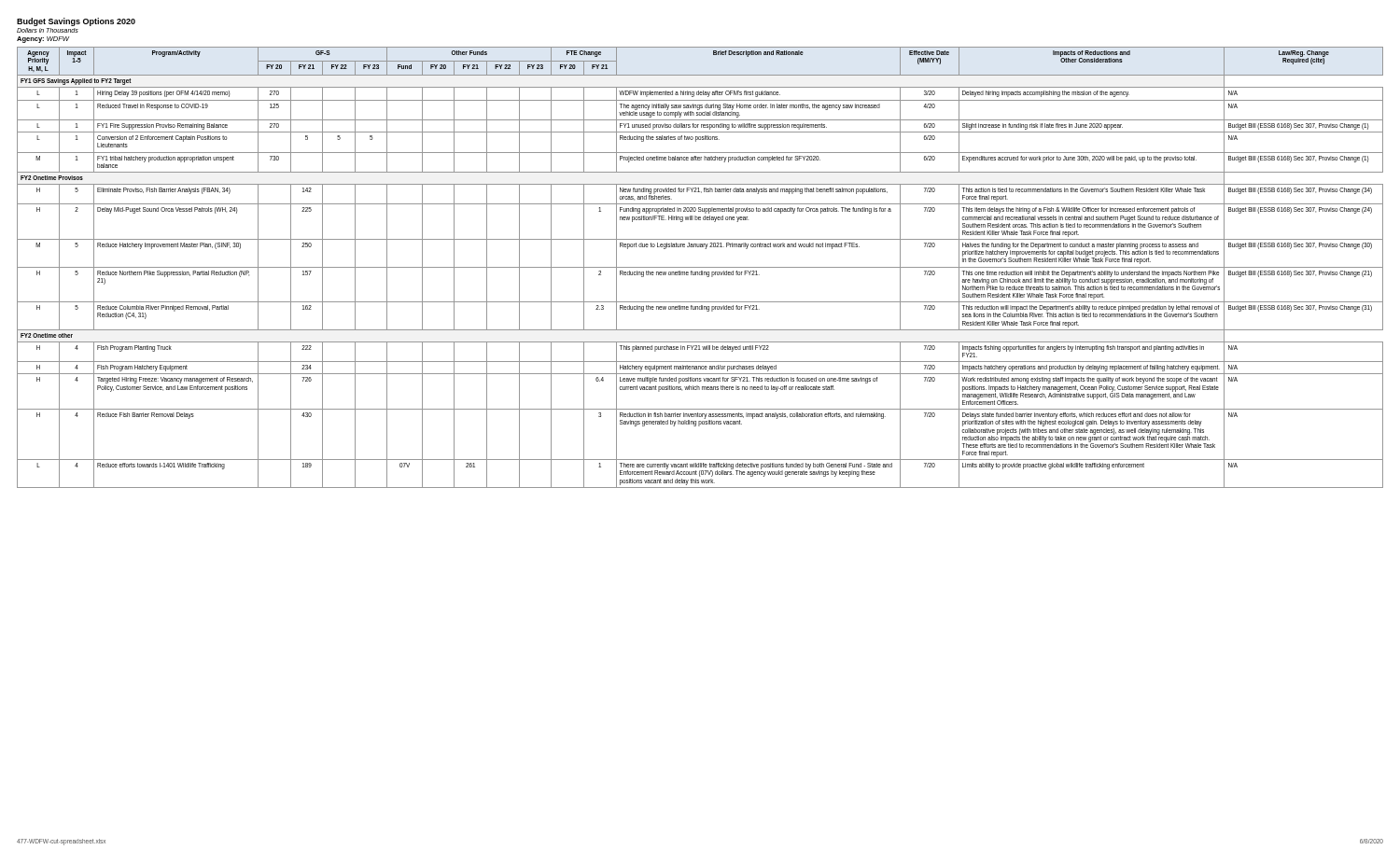Navigate to the text starting "Dollars in Thousands"
The image size is (1400, 850).
47,30
